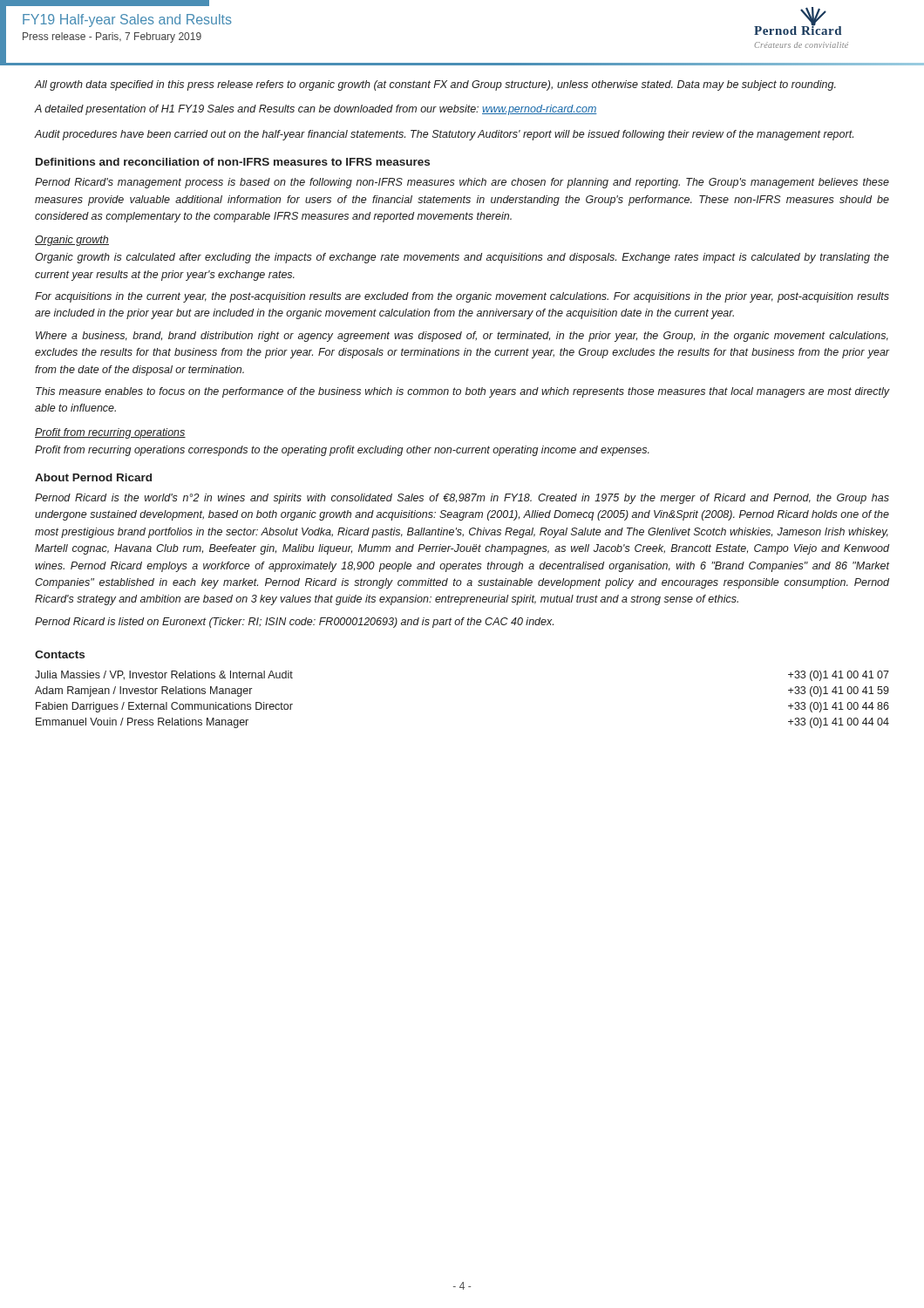Image resolution: width=924 pixels, height=1308 pixels.
Task: Find the block on this page that starts "Where a business, brand, brand distribution"
Action: tap(462, 352)
